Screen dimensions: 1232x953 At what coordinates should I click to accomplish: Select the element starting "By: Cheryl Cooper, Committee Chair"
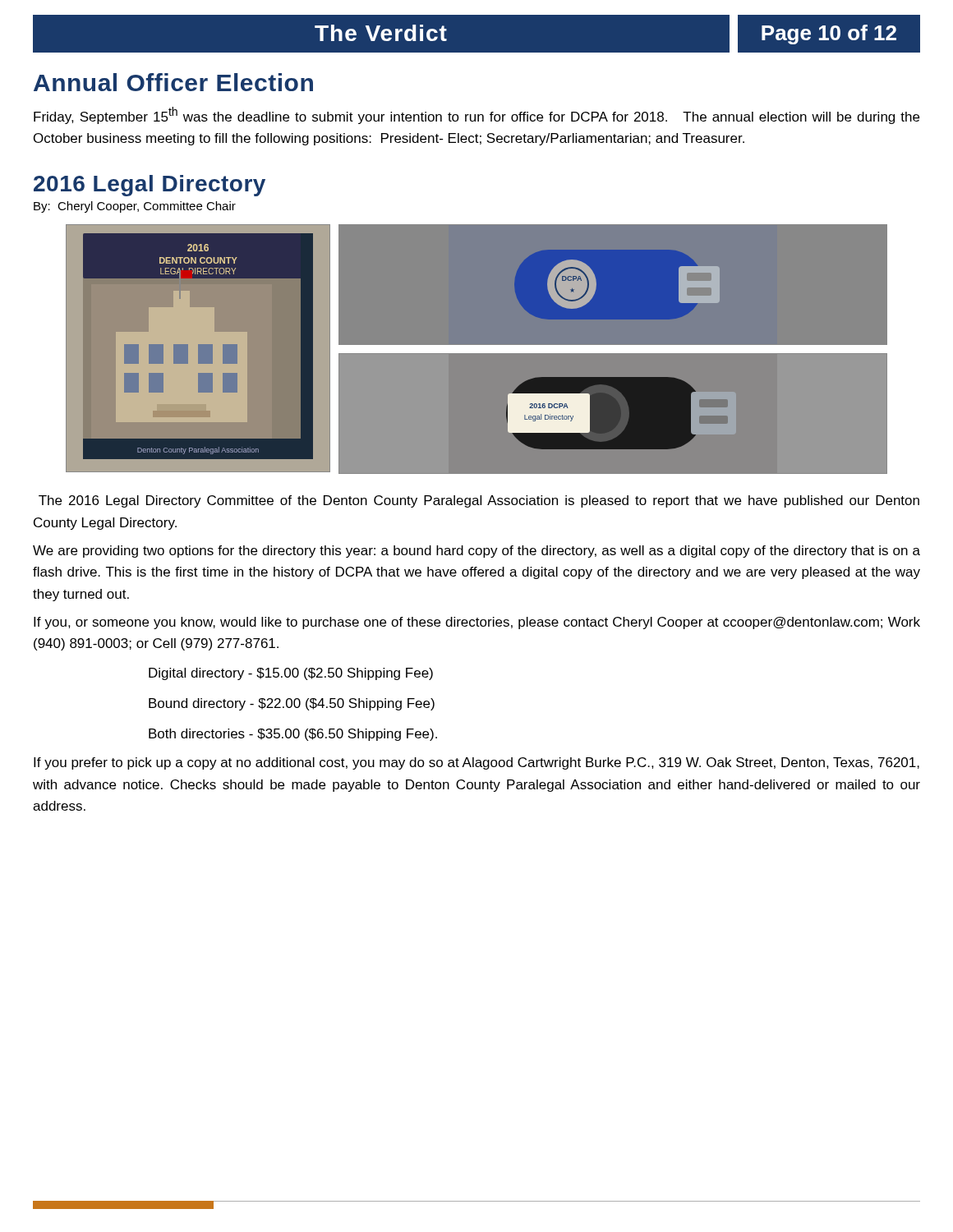point(134,206)
